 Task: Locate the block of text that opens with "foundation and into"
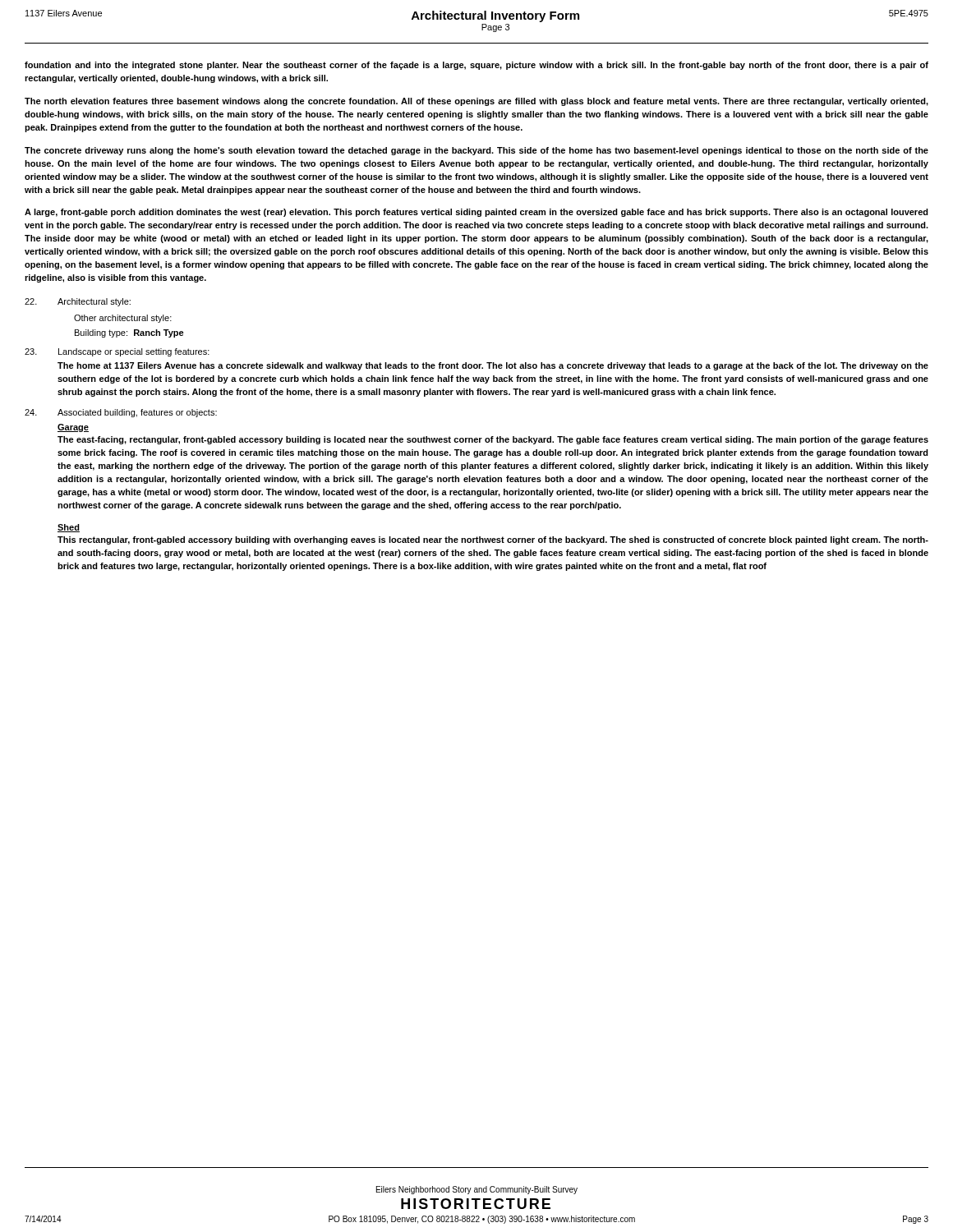[x=476, y=71]
